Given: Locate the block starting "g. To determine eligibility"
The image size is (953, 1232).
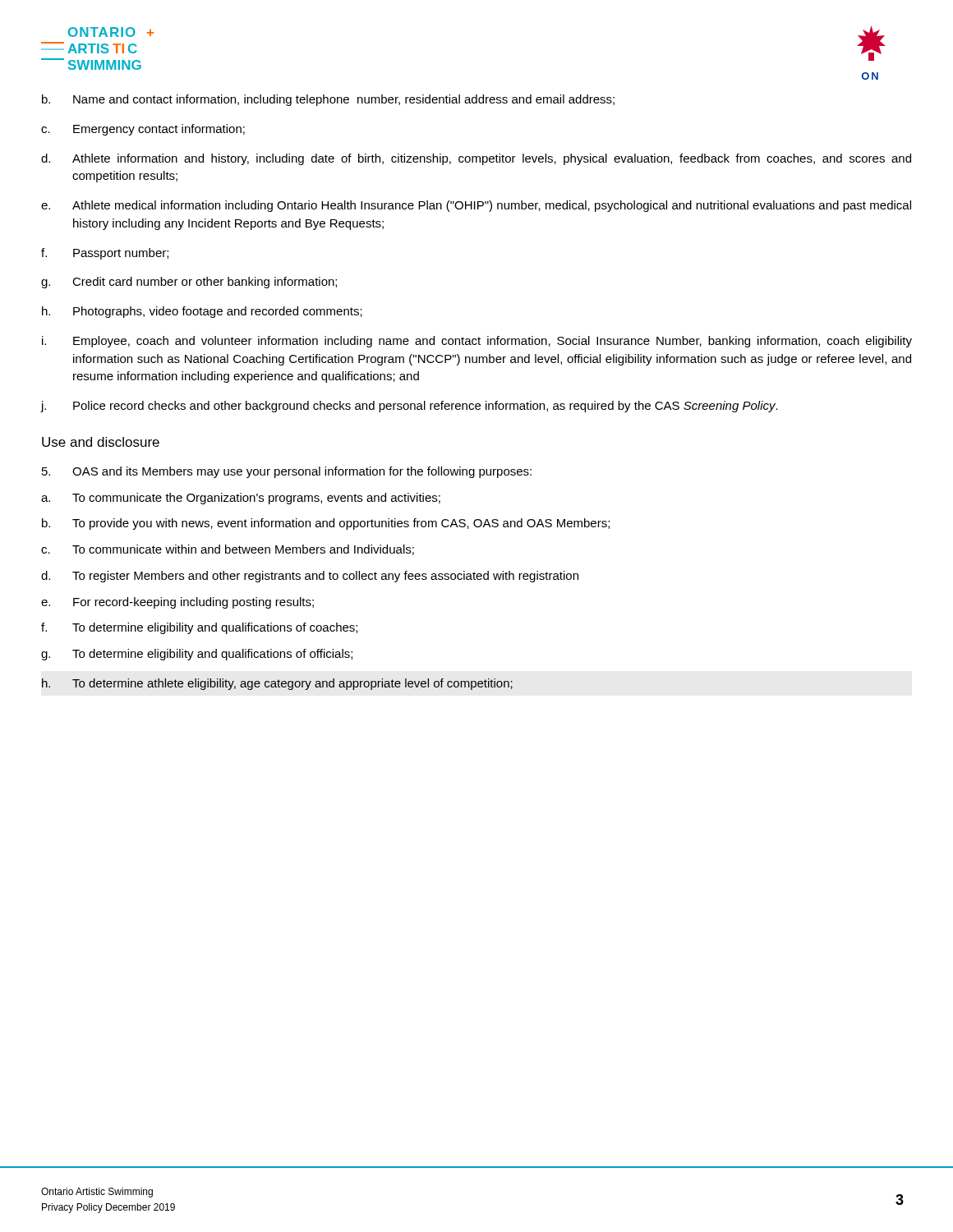Looking at the screenshot, I should pos(197,655).
